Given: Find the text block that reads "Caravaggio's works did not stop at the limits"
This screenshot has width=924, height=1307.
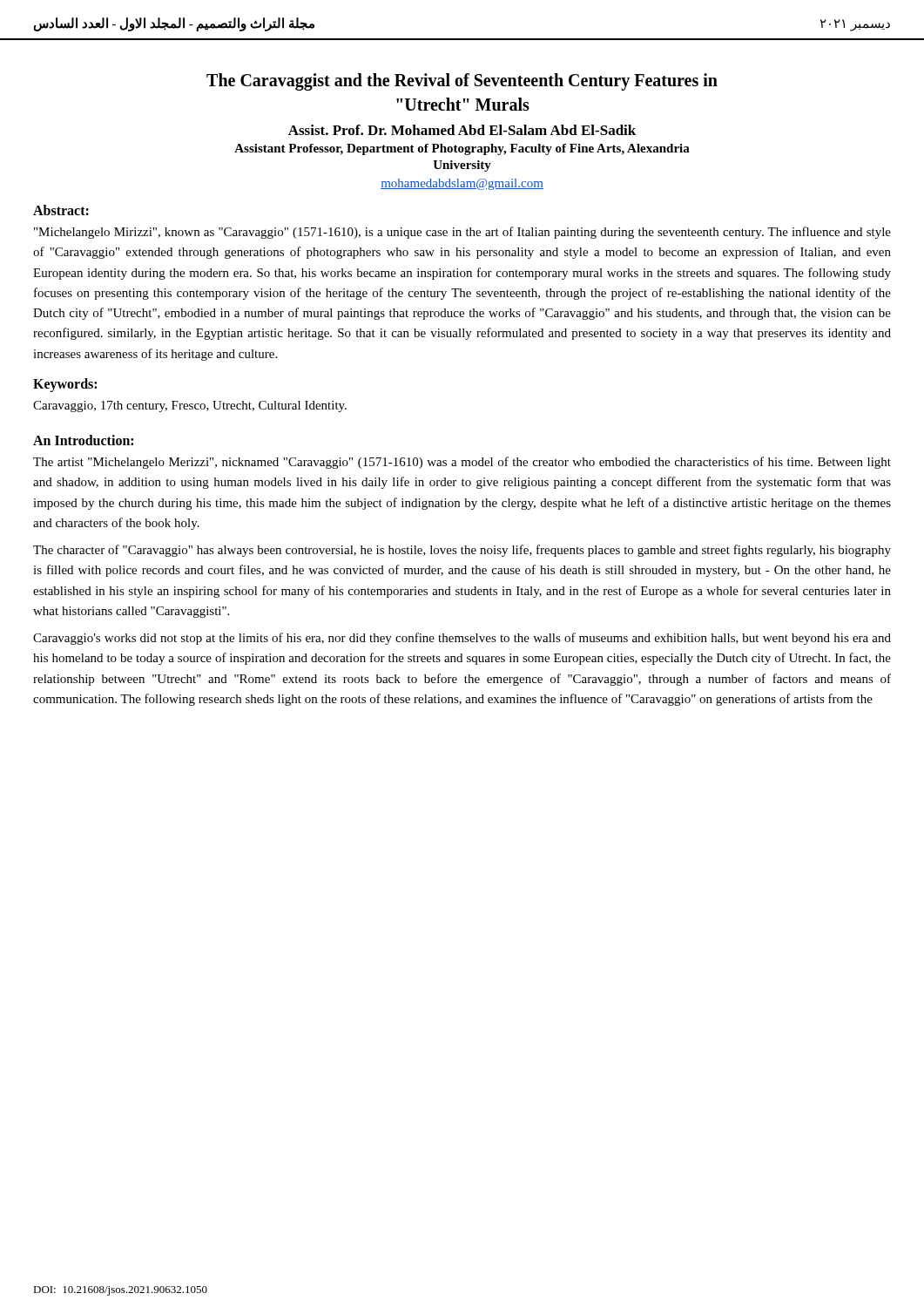Looking at the screenshot, I should (462, 668).
